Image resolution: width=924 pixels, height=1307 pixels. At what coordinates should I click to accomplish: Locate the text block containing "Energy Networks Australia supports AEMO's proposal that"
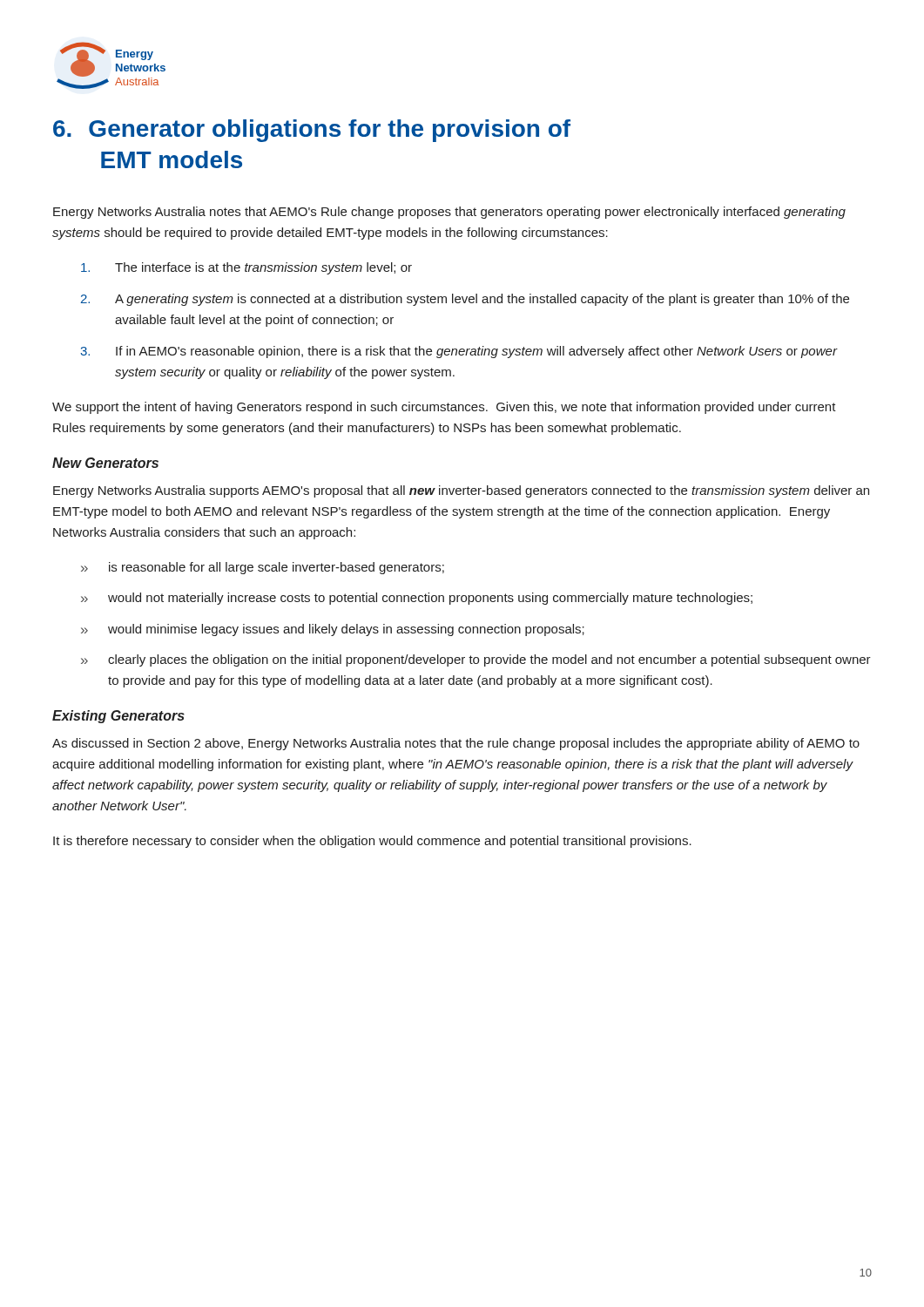(461, 511)
